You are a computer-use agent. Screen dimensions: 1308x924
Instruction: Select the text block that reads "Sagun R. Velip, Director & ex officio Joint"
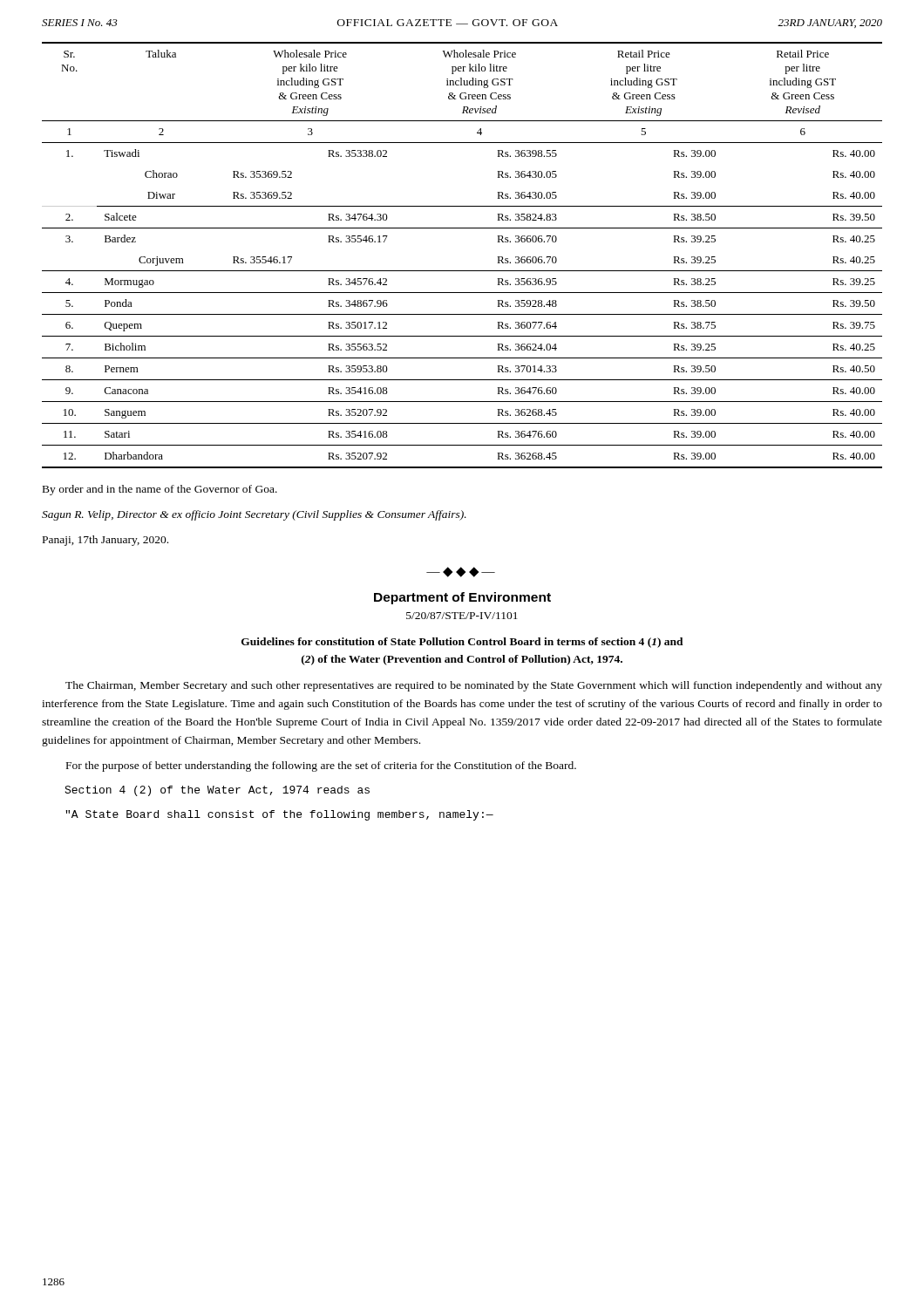254,514
